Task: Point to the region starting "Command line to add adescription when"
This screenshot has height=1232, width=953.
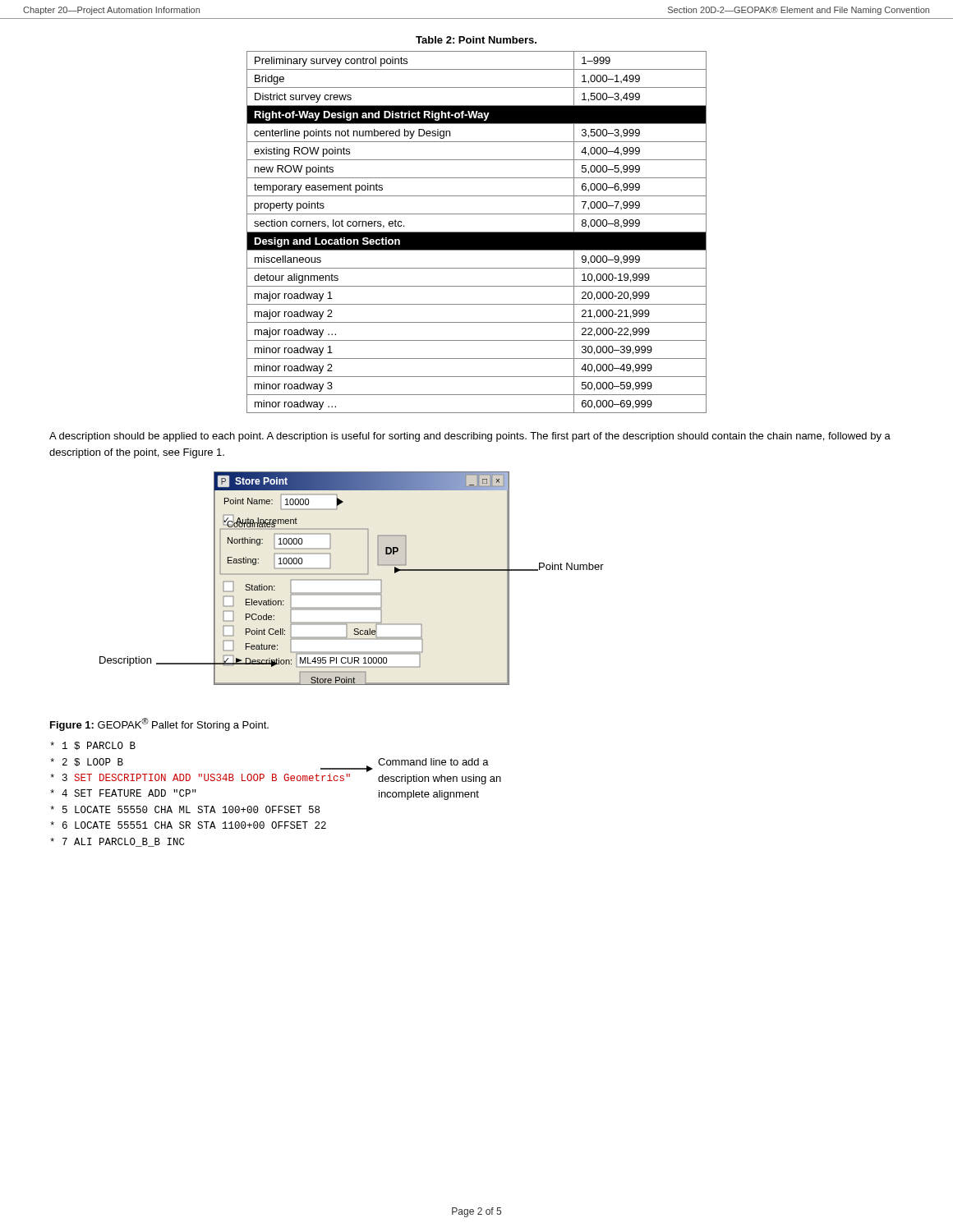Action: (440, 778)
